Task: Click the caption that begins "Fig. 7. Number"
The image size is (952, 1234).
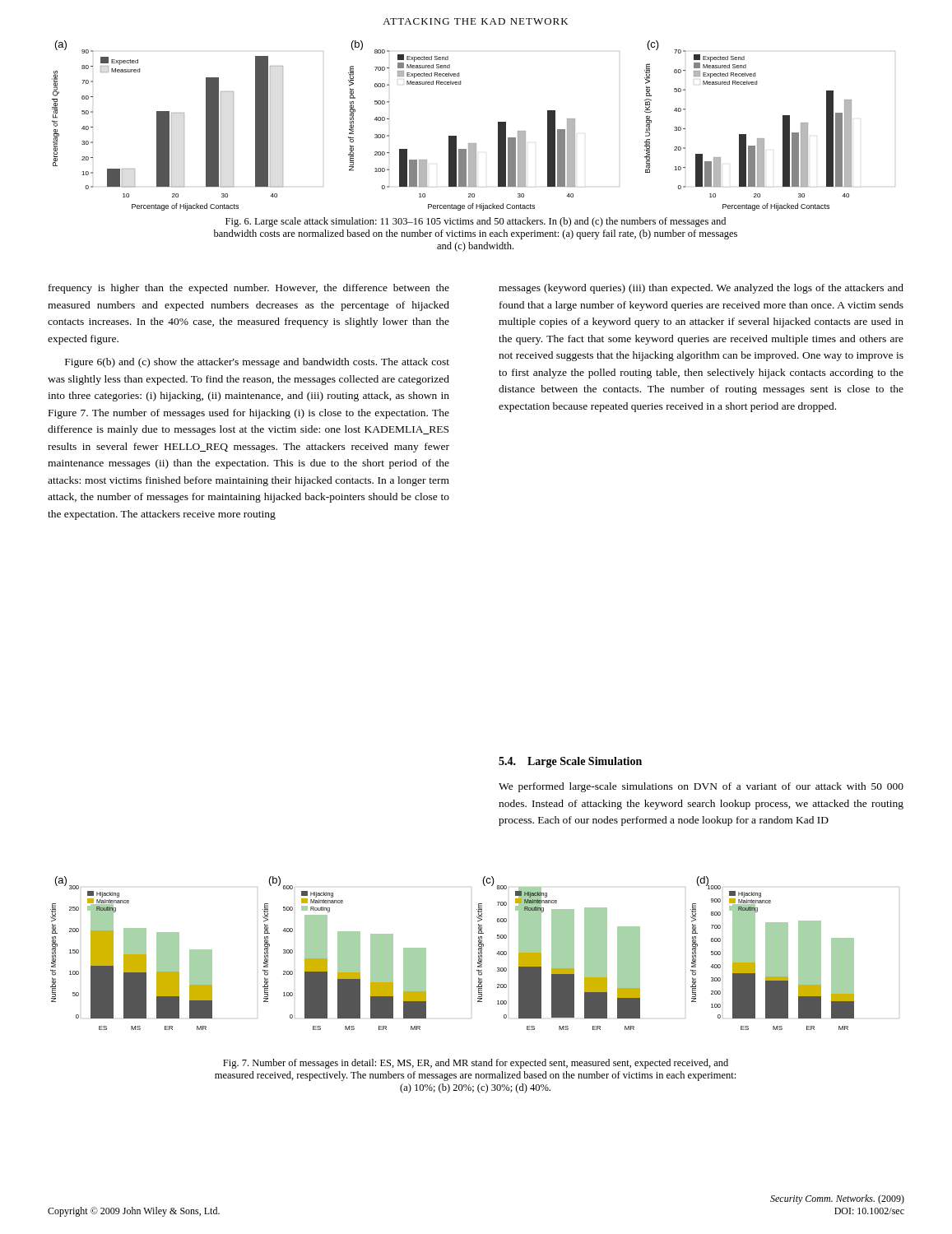Action: pos(476,1075)
